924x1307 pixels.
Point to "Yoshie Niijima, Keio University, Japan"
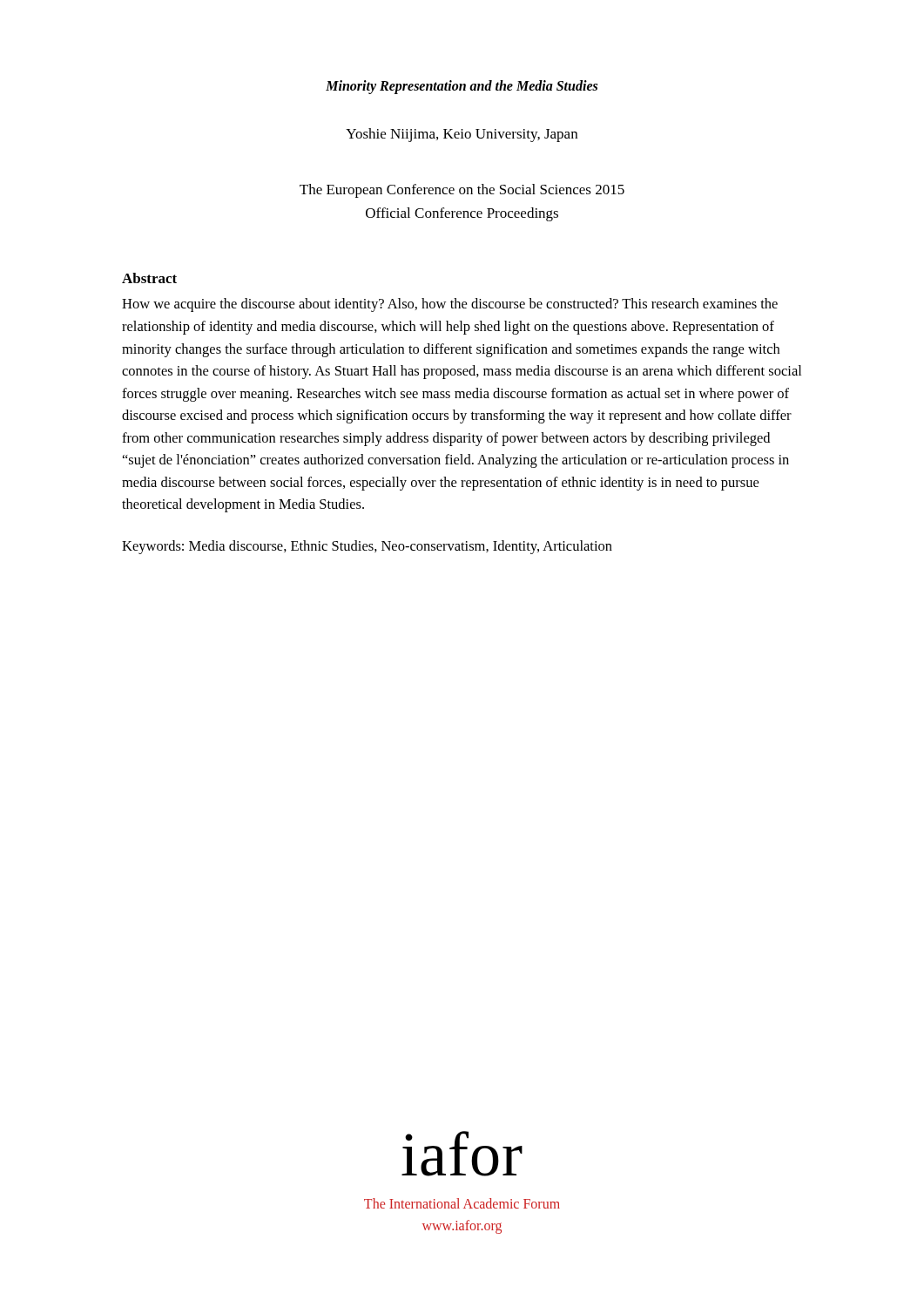[x=462, y=134]
